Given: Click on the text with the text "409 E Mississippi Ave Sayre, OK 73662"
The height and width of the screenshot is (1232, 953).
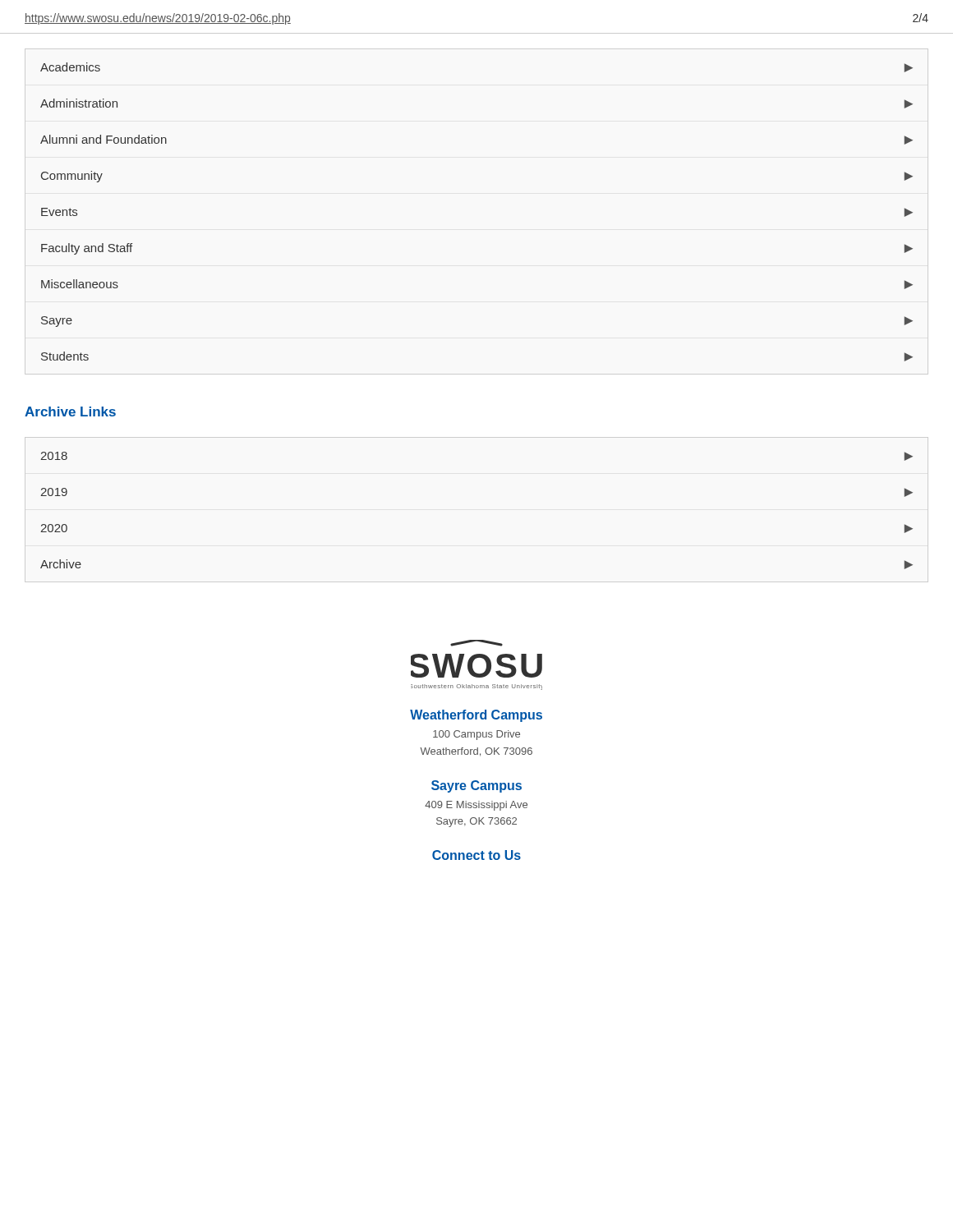Looking at the screenshot, I should (x=476, y=813).
